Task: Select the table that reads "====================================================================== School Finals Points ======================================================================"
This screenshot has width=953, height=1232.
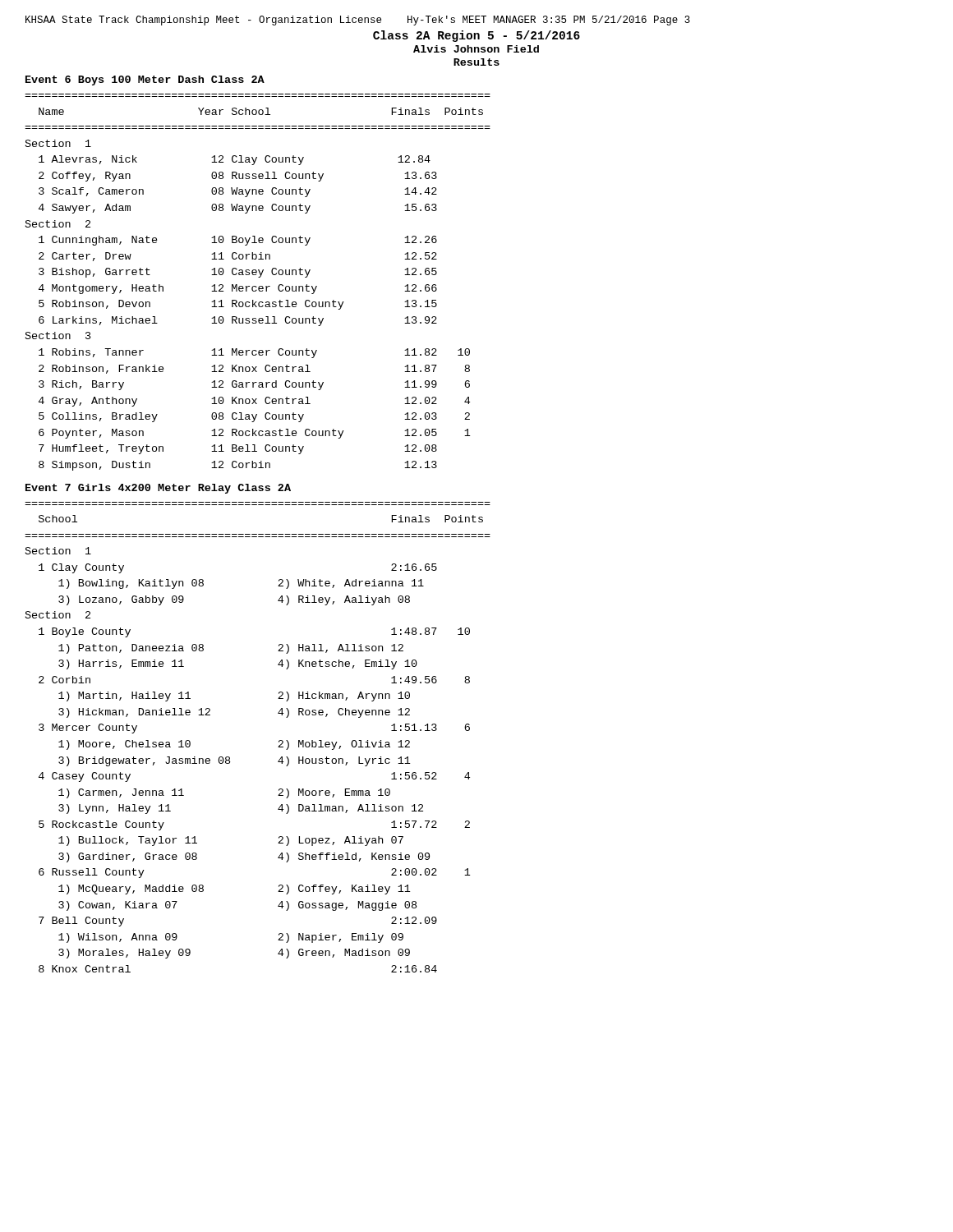Action: coord(476,737)
